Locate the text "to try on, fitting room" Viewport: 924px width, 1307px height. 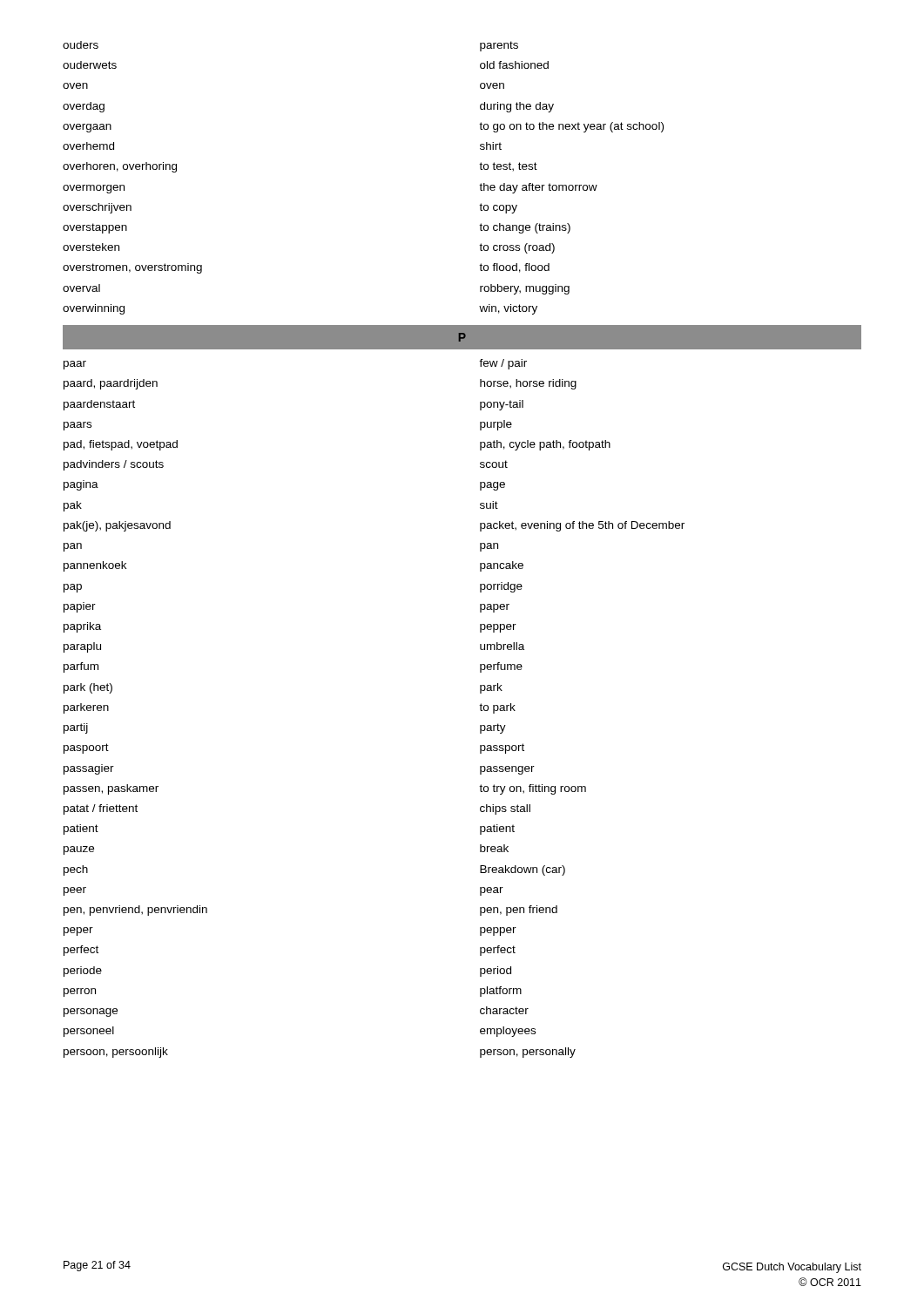click(x=533, y=788)
